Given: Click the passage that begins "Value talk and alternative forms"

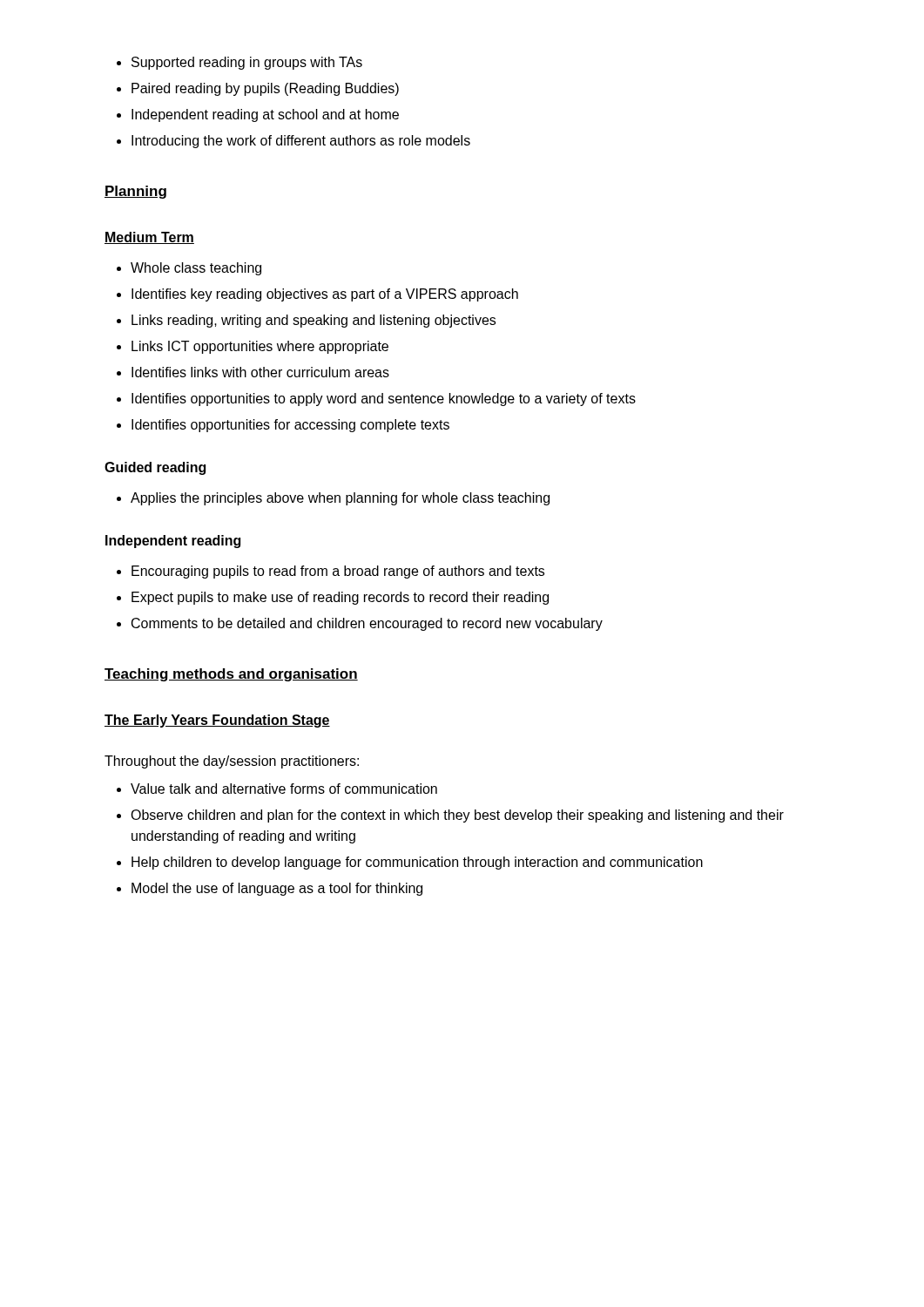Looking at the screenshot, I should [x=277, y=789].
